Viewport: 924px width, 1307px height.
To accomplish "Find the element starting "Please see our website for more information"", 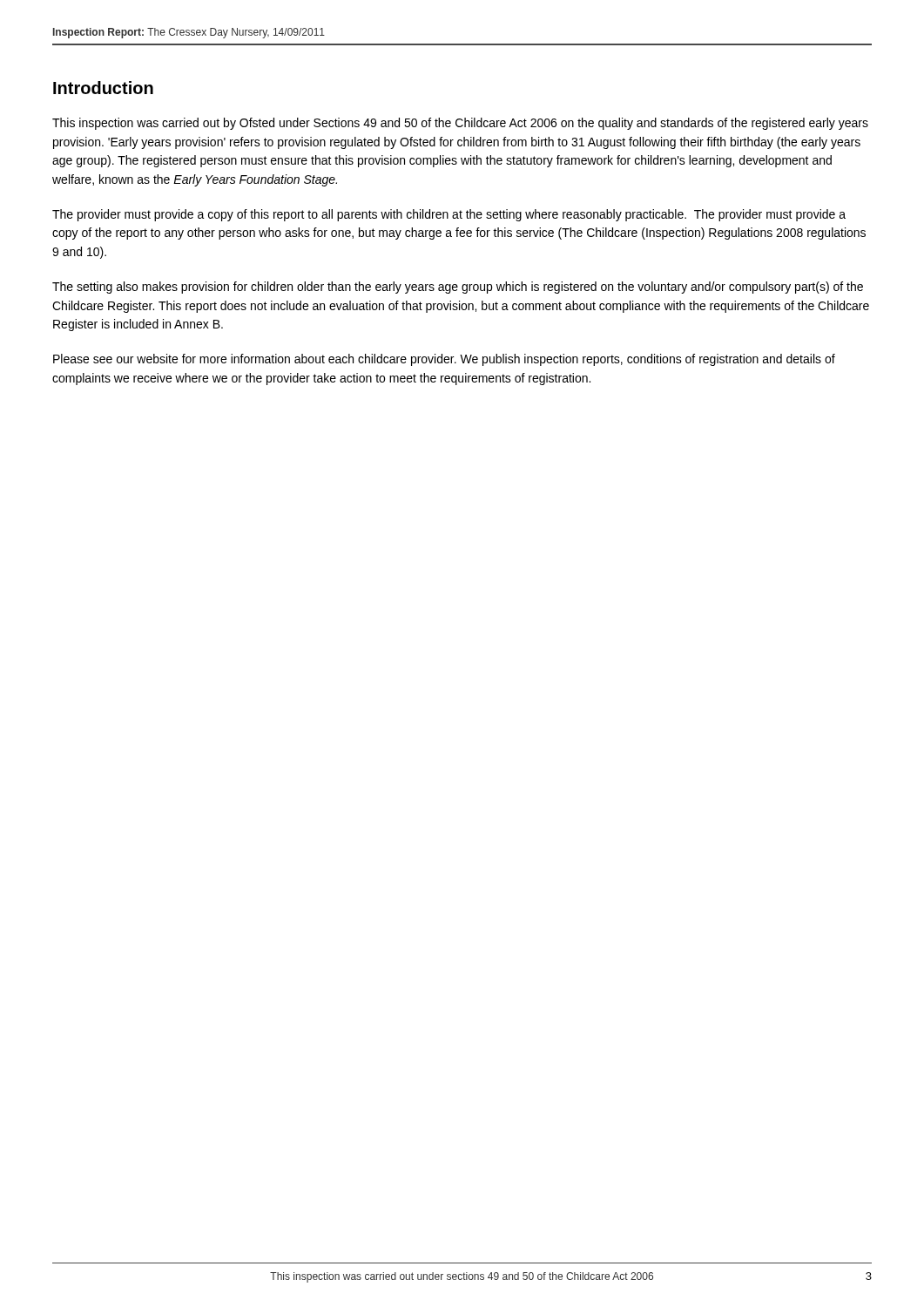I will tap(444, 368).
